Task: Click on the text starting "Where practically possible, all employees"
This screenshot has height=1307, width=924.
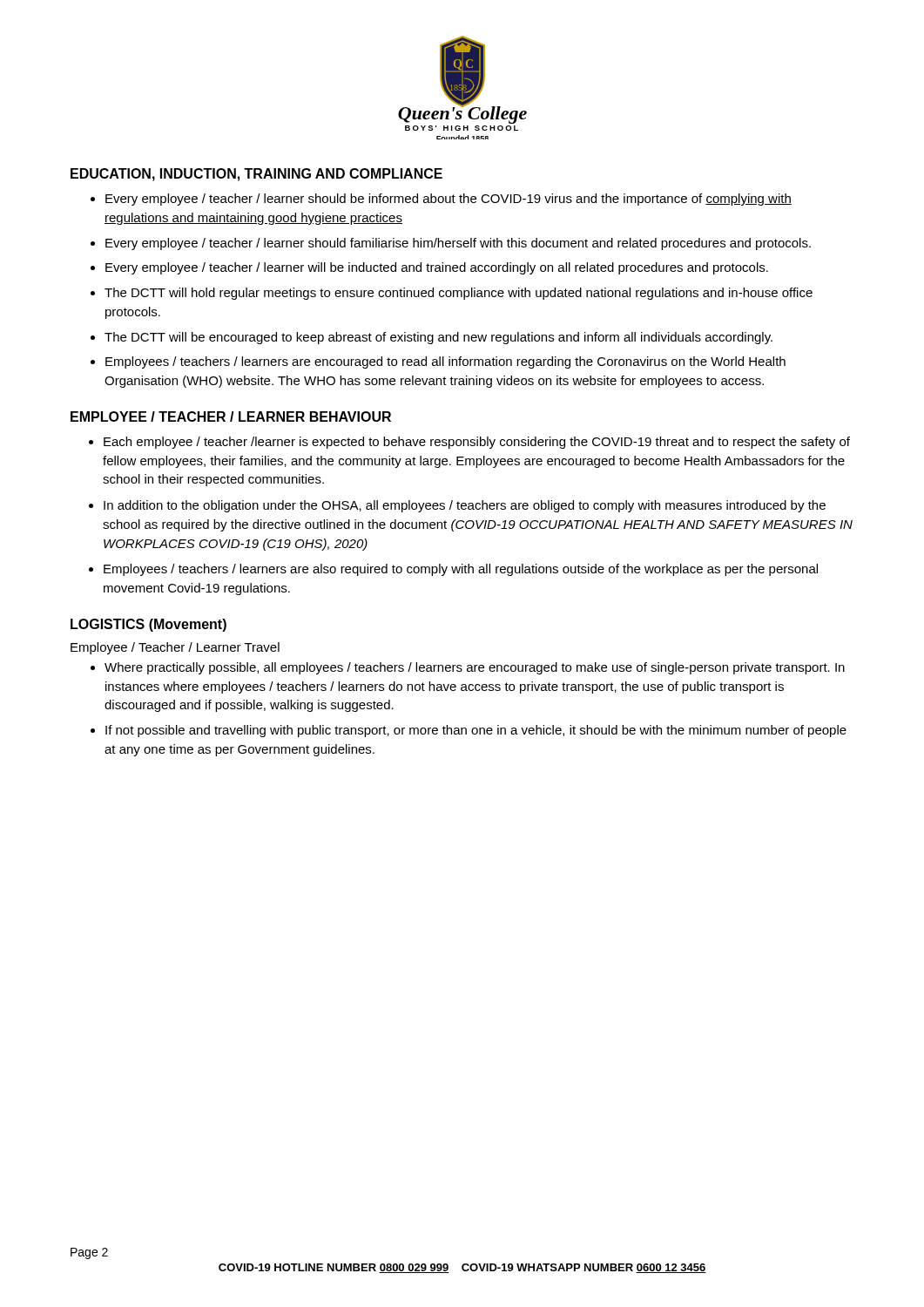Action: [475, 686]
